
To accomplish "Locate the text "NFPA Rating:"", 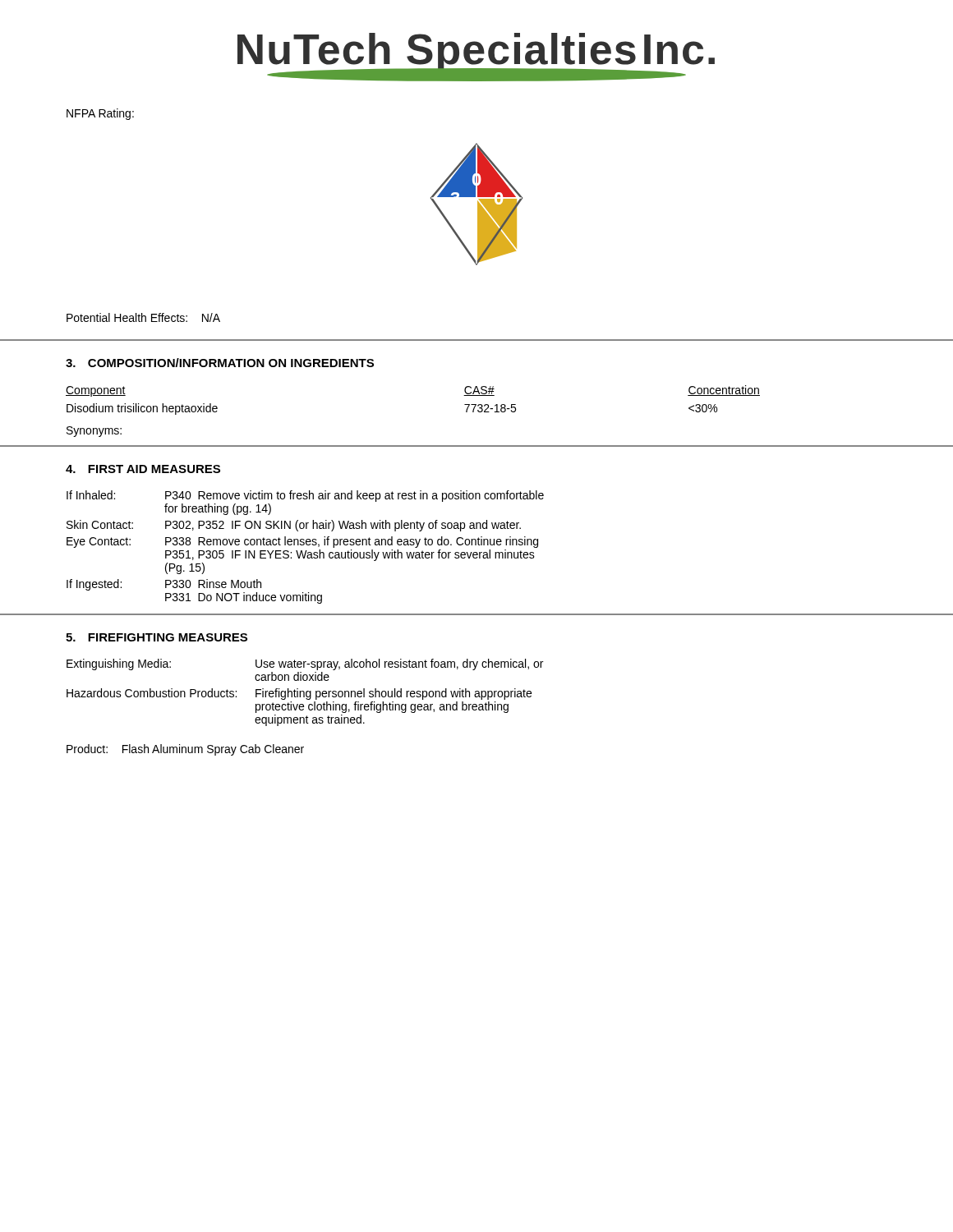I will point(100,113).
